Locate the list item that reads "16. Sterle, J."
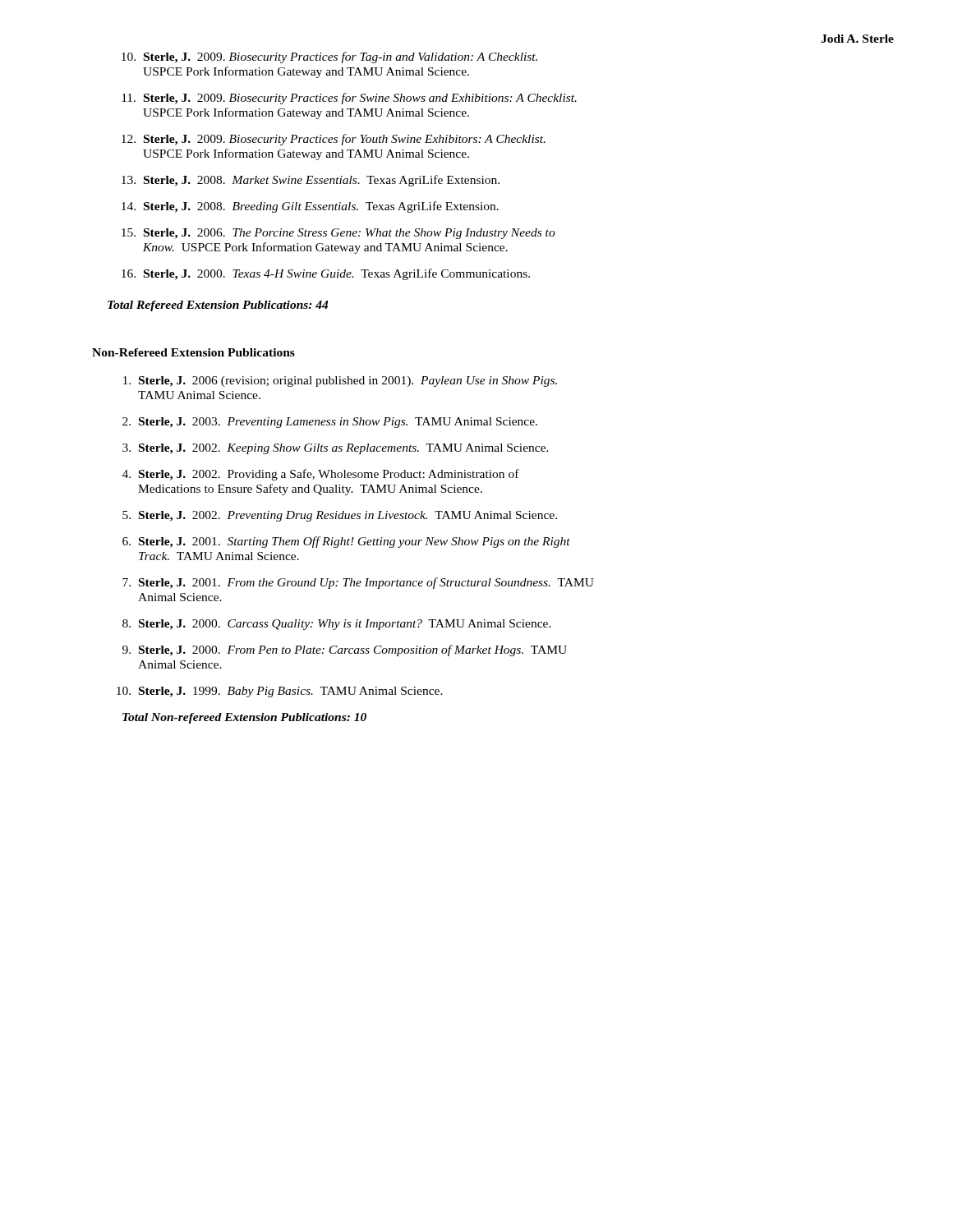The width and height of the screenshot is (953, 1232). point(500,274)
